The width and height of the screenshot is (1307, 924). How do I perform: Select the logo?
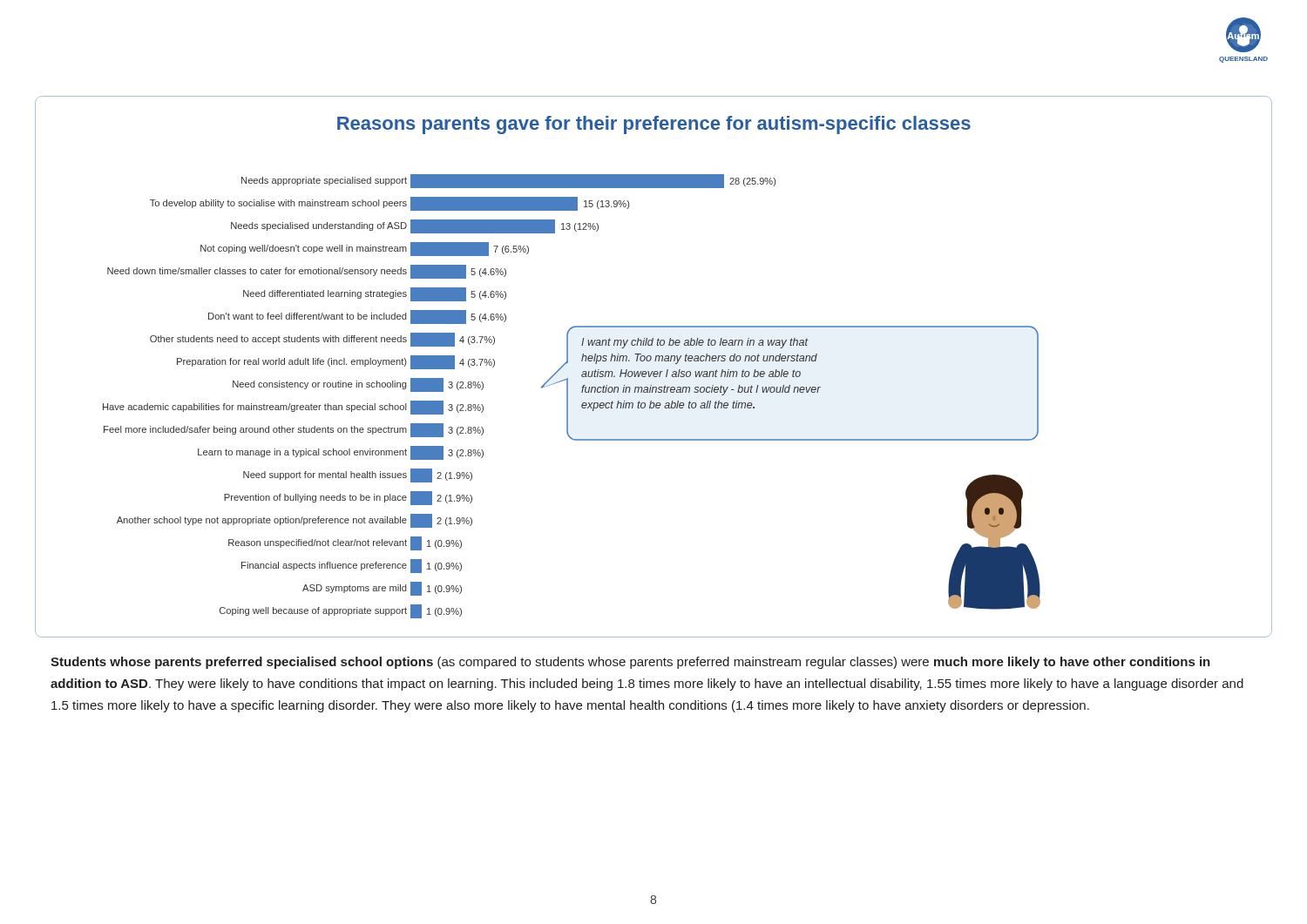tap(1243, 48)
